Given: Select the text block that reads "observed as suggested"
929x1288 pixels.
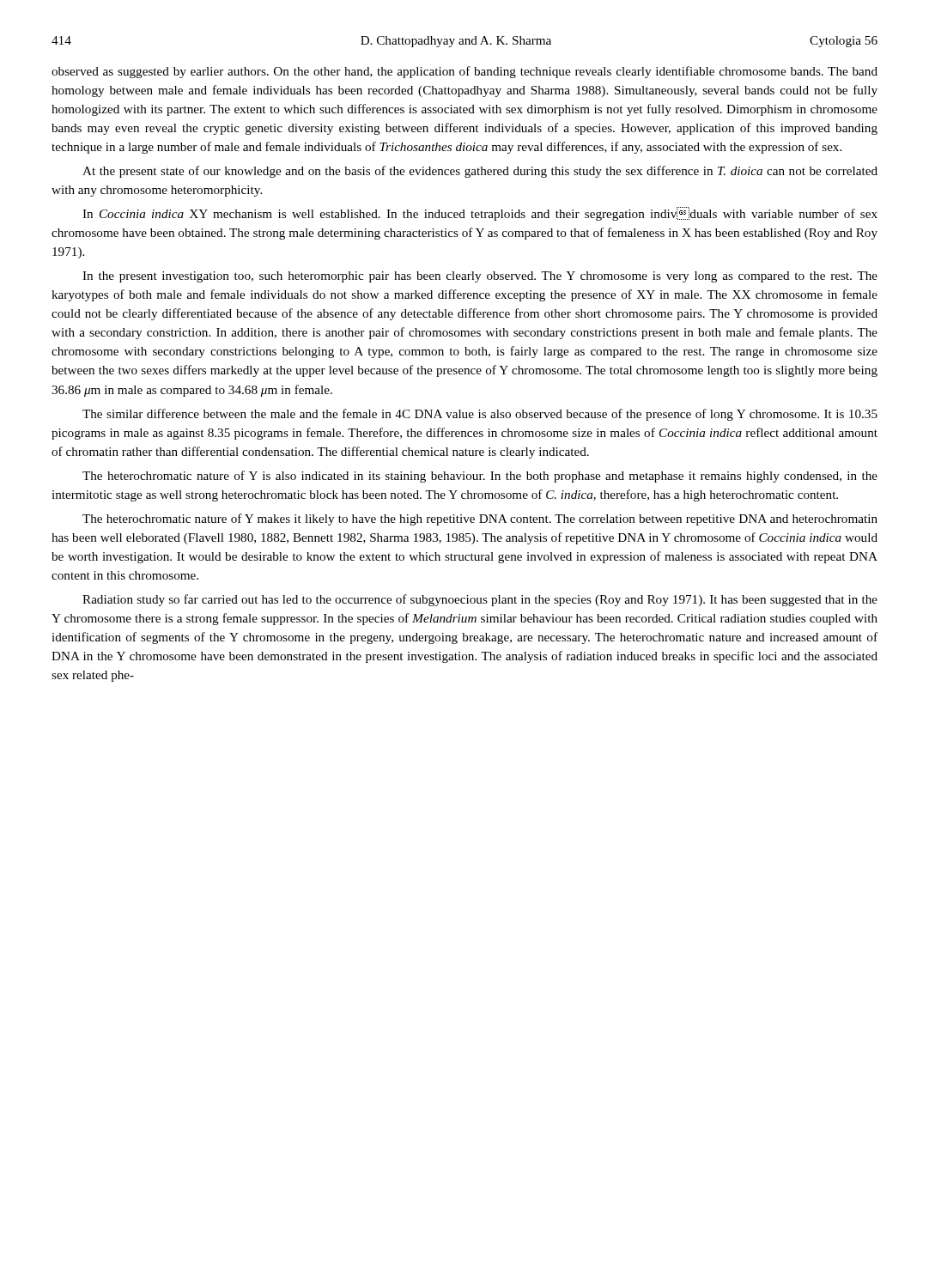Looking at the screenshot, I should [464, 109].
